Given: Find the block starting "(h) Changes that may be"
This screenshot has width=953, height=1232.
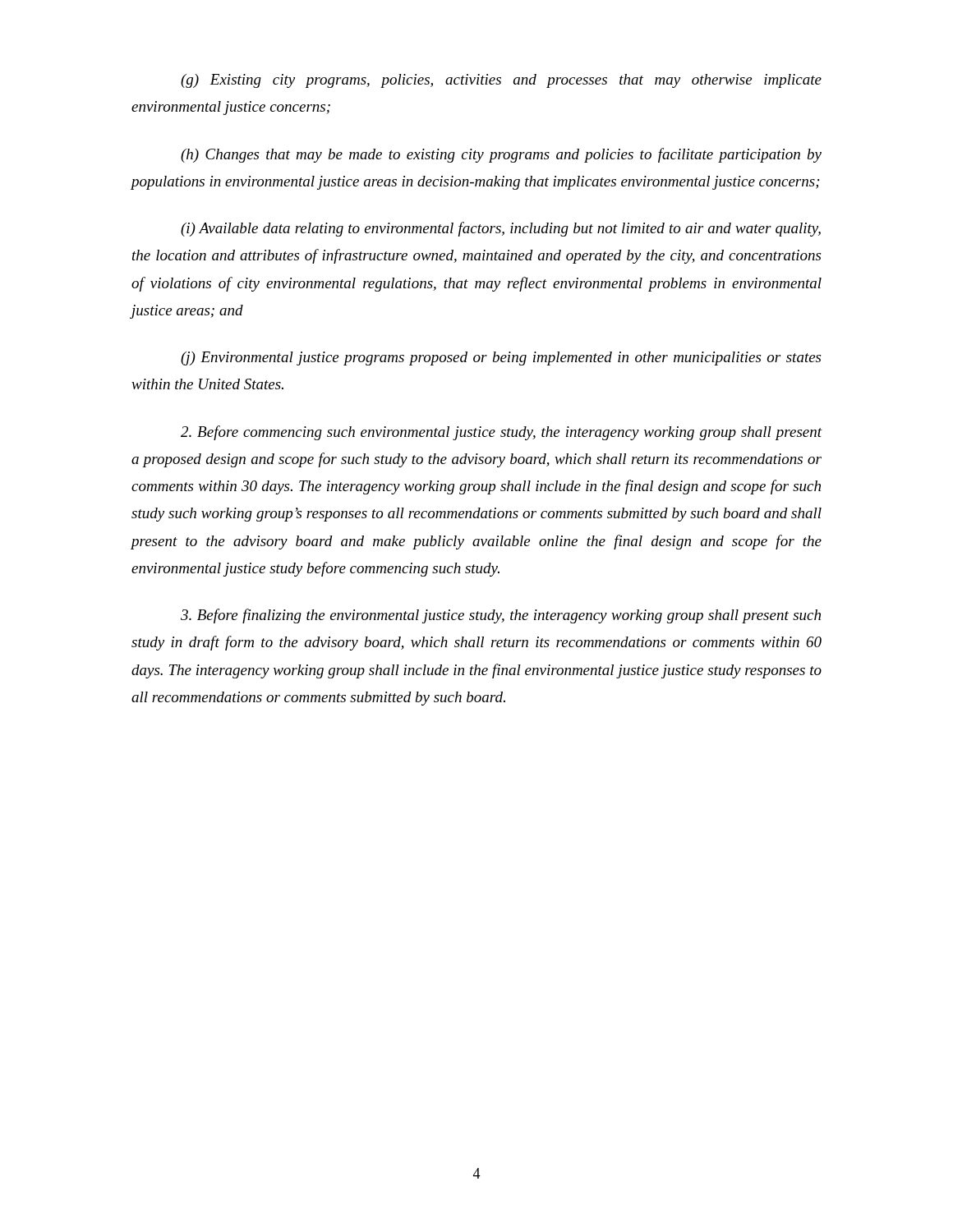Looking at the screenshot, I should (476, 167).
